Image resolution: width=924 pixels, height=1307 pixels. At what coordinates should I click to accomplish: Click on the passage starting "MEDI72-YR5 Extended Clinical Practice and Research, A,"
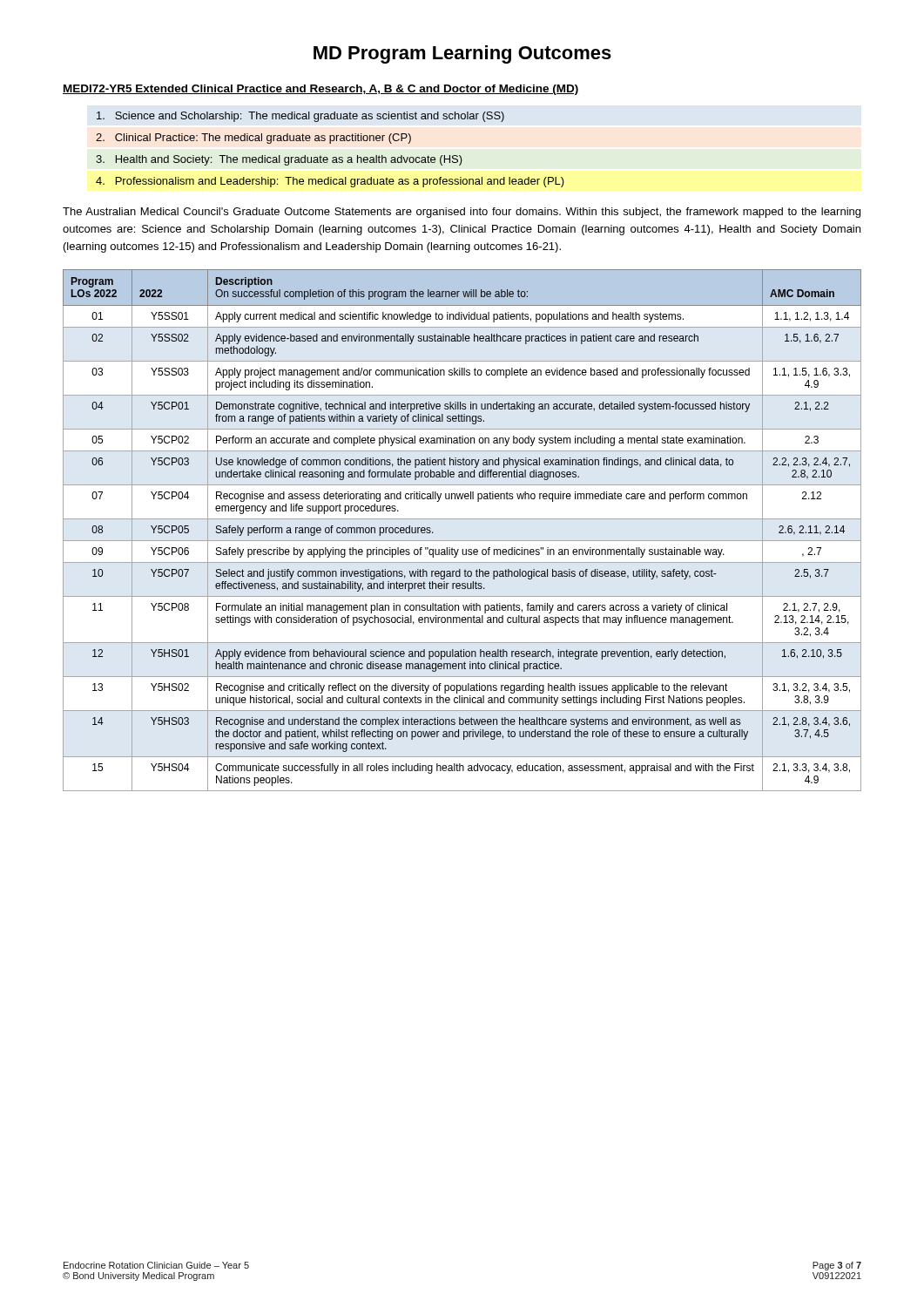321,88
